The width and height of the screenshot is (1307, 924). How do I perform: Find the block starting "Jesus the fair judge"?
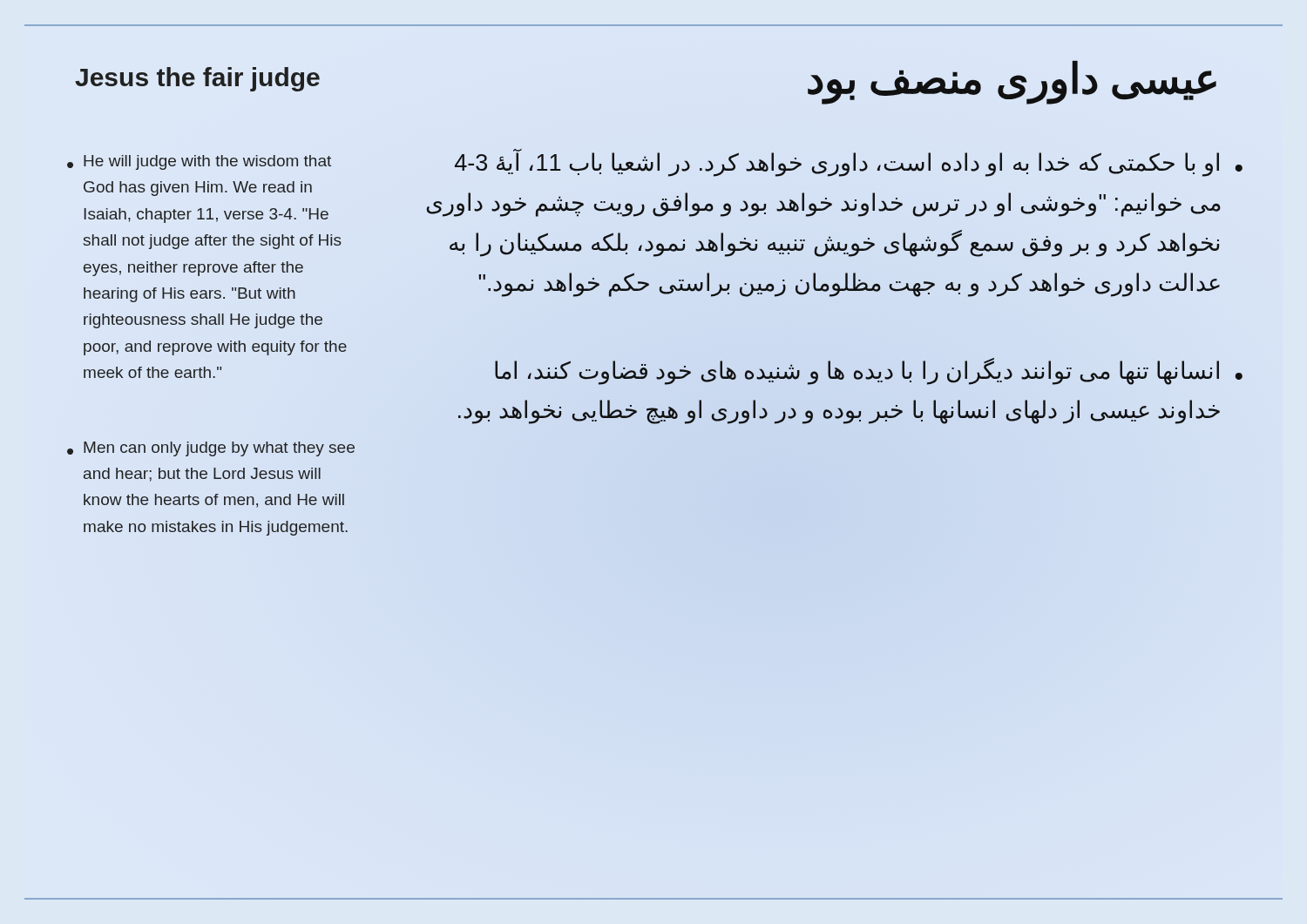pos(198,77)
